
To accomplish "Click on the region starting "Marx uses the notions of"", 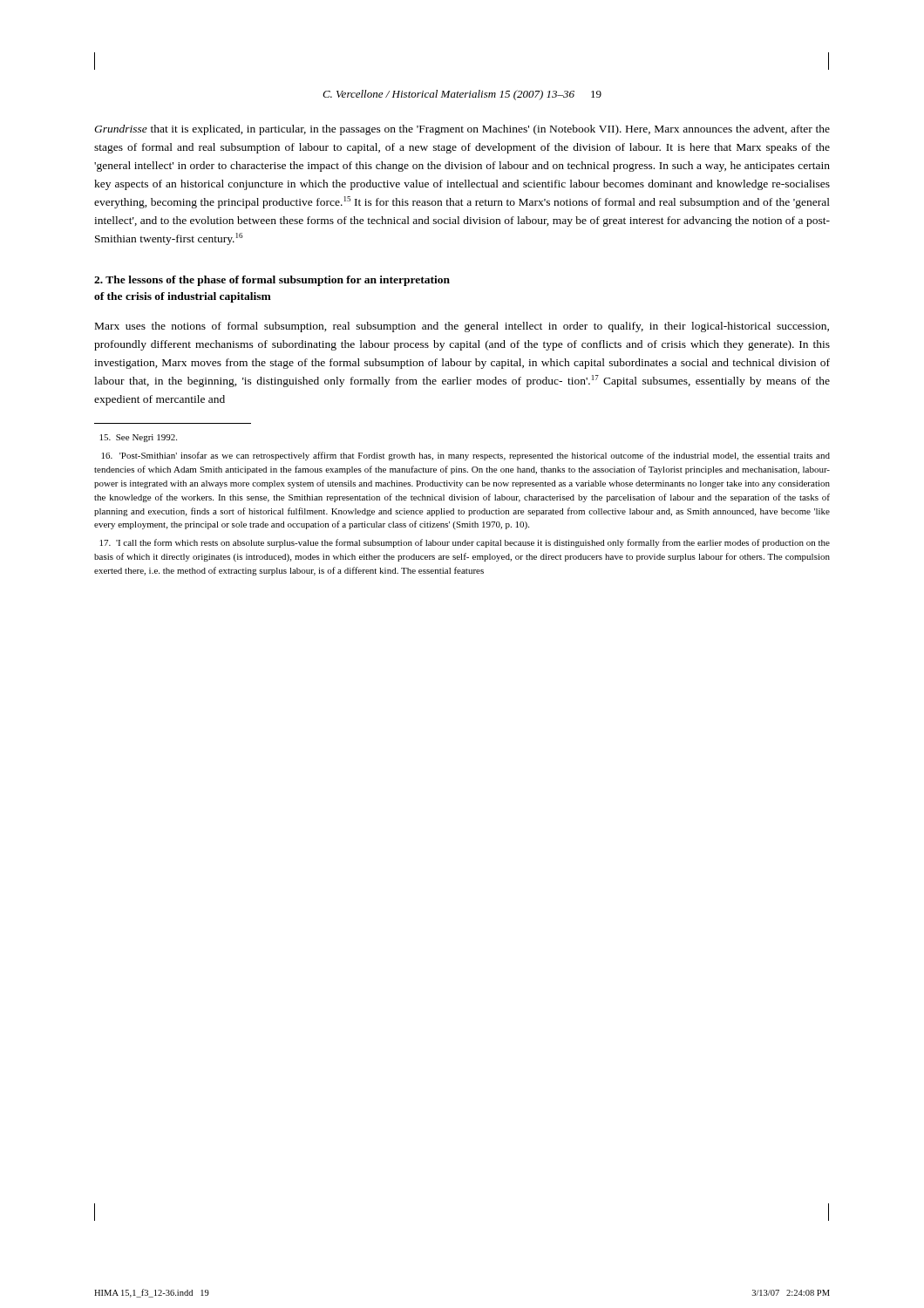I will coord(462,362).
